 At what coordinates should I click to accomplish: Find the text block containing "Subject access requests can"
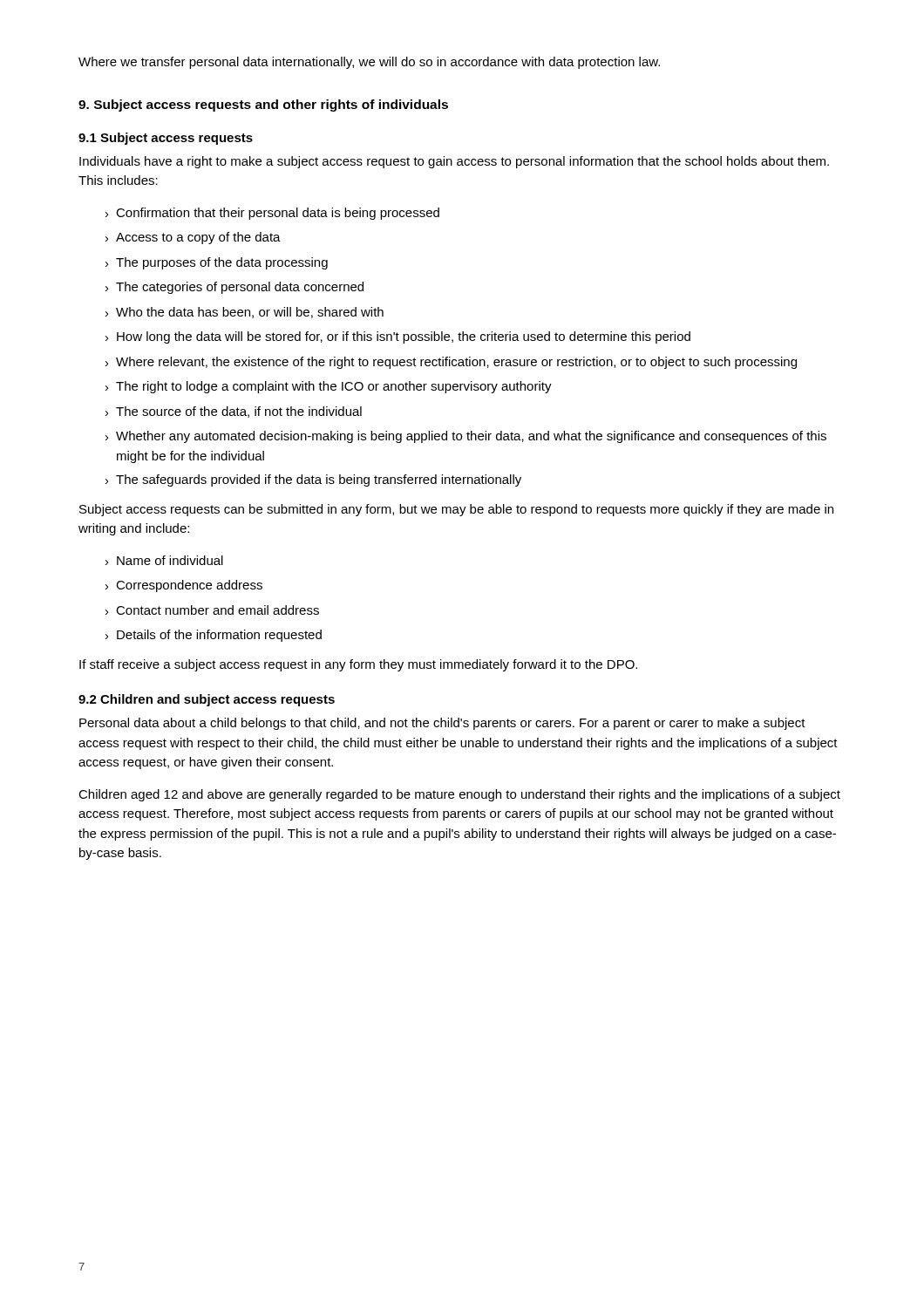coord(456,518)
